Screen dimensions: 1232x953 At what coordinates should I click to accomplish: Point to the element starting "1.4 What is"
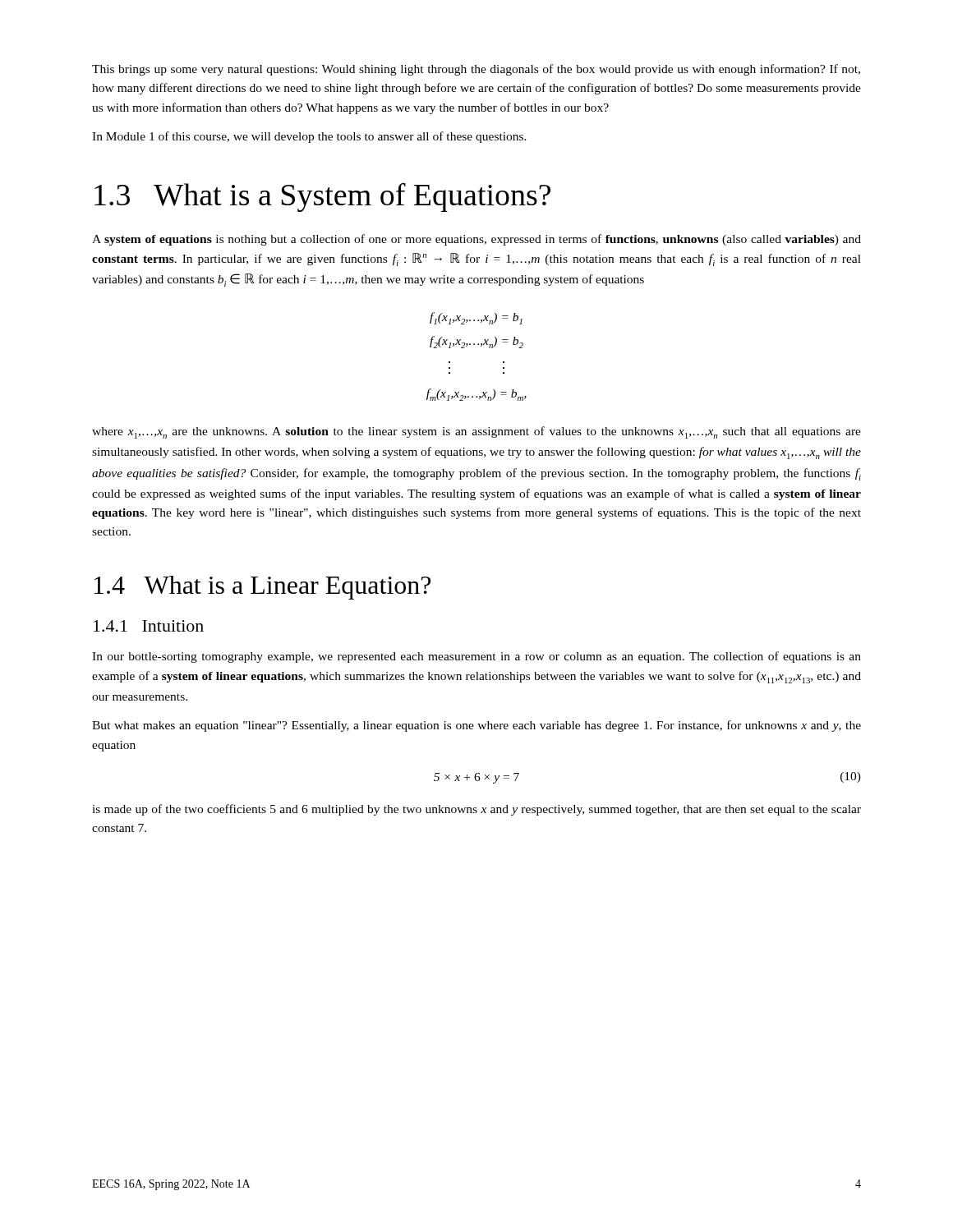click(x=262, y=588)
